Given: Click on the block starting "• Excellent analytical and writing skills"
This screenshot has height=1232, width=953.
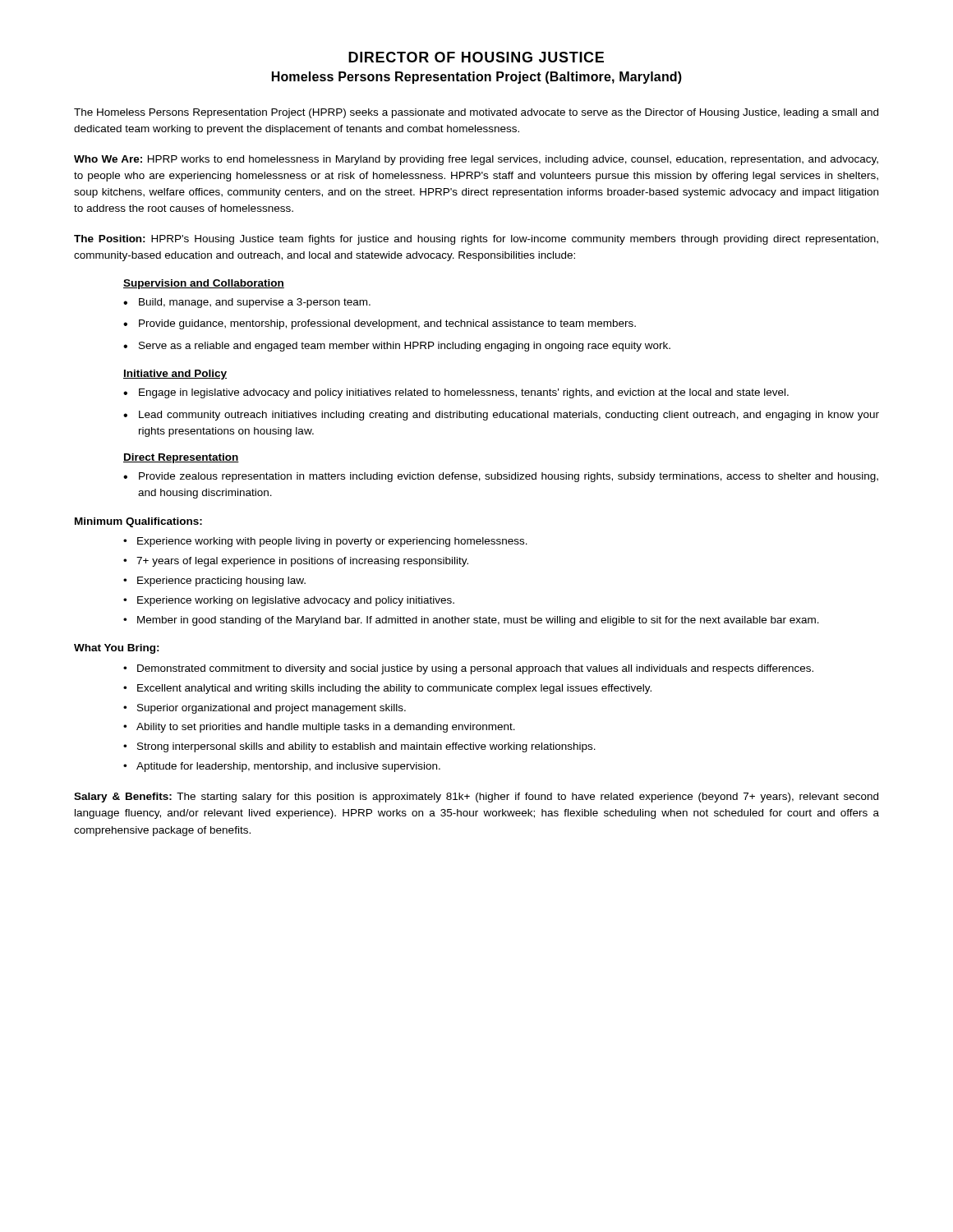Looking at the screenshot, I should click(501, 688).
